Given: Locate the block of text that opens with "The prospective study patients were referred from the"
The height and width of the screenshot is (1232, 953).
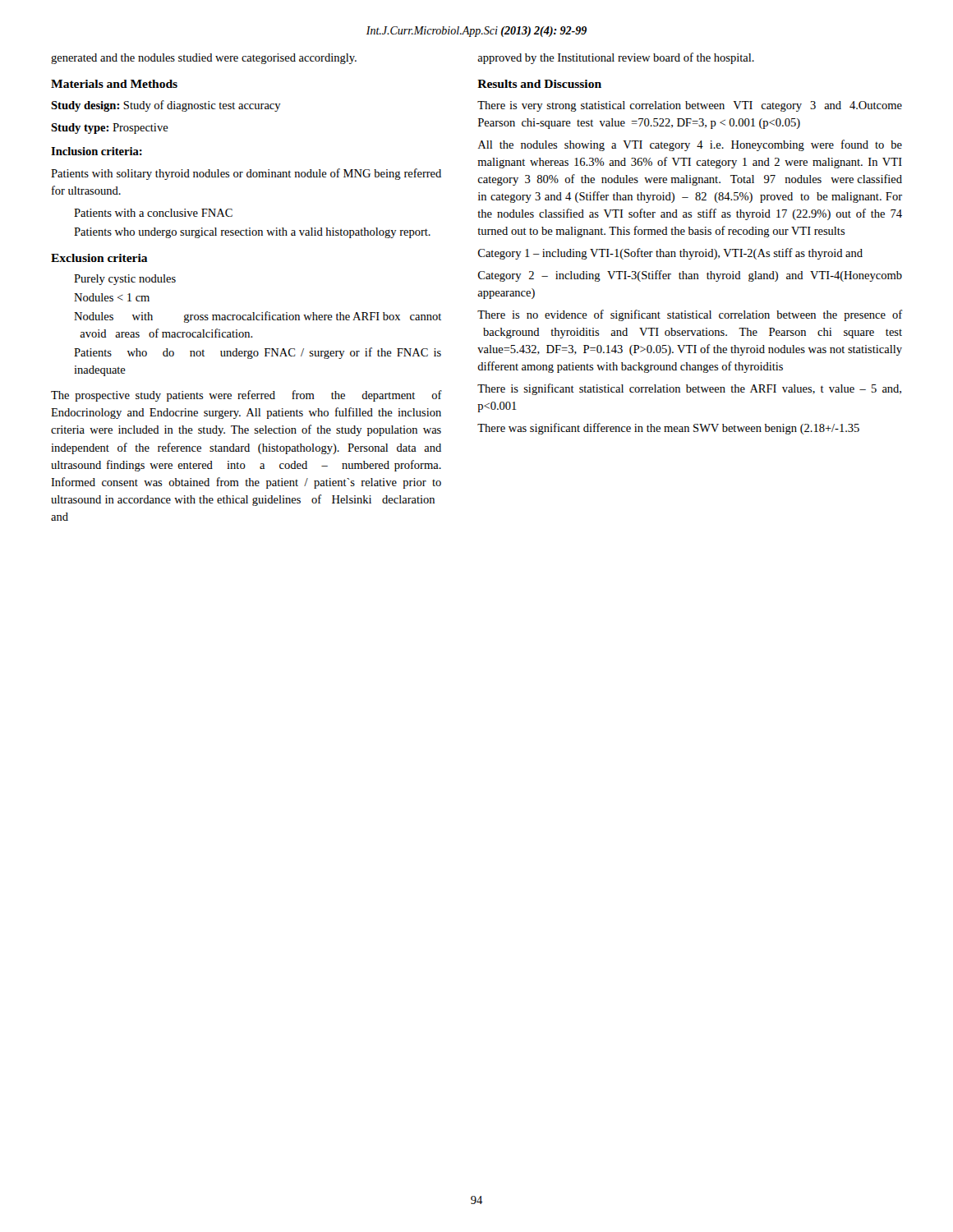Looking at the screenshot, I should pos(246,456).
